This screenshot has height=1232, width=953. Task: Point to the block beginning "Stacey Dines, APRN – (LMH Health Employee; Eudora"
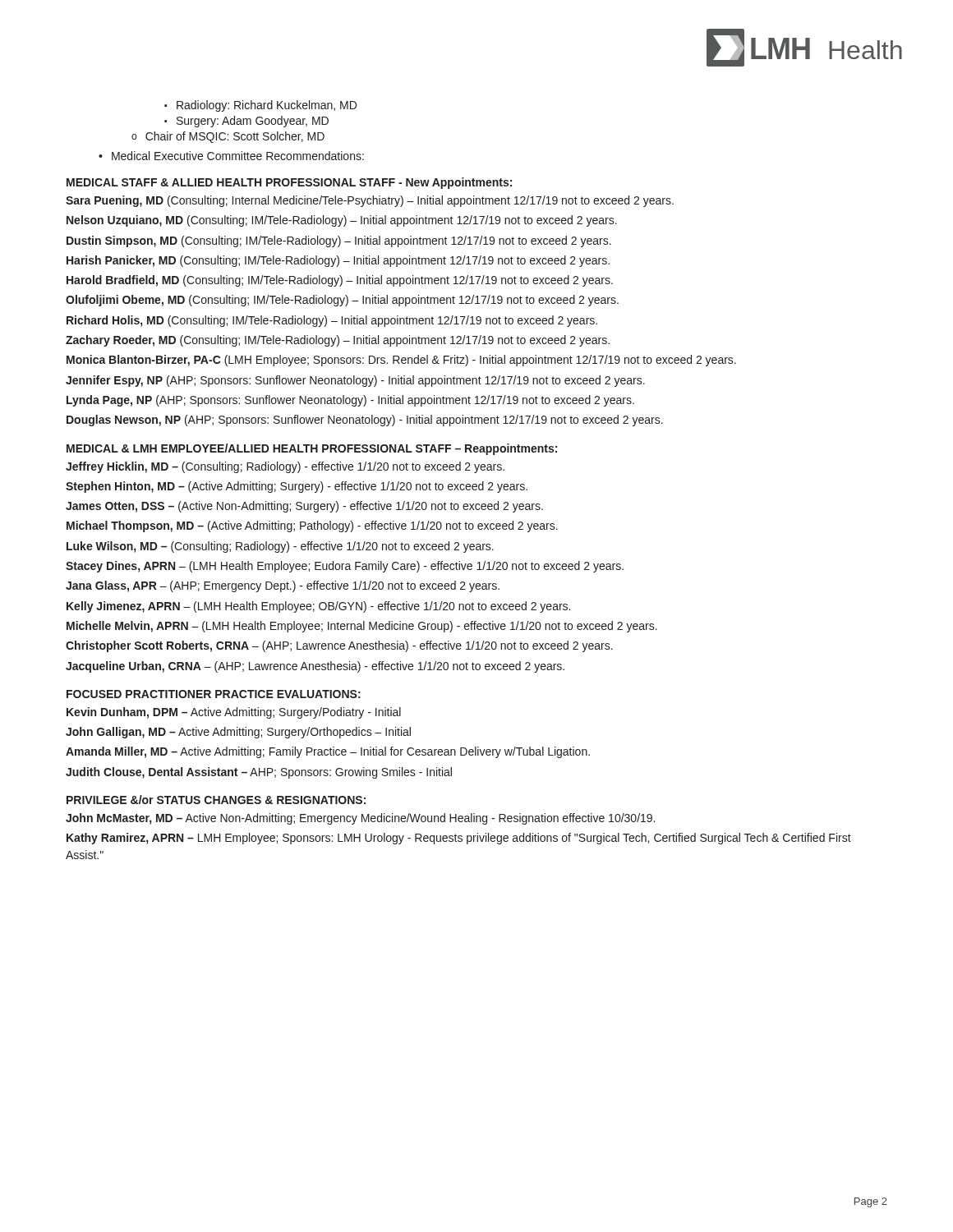pyautogui.click(x=345, y=566)
